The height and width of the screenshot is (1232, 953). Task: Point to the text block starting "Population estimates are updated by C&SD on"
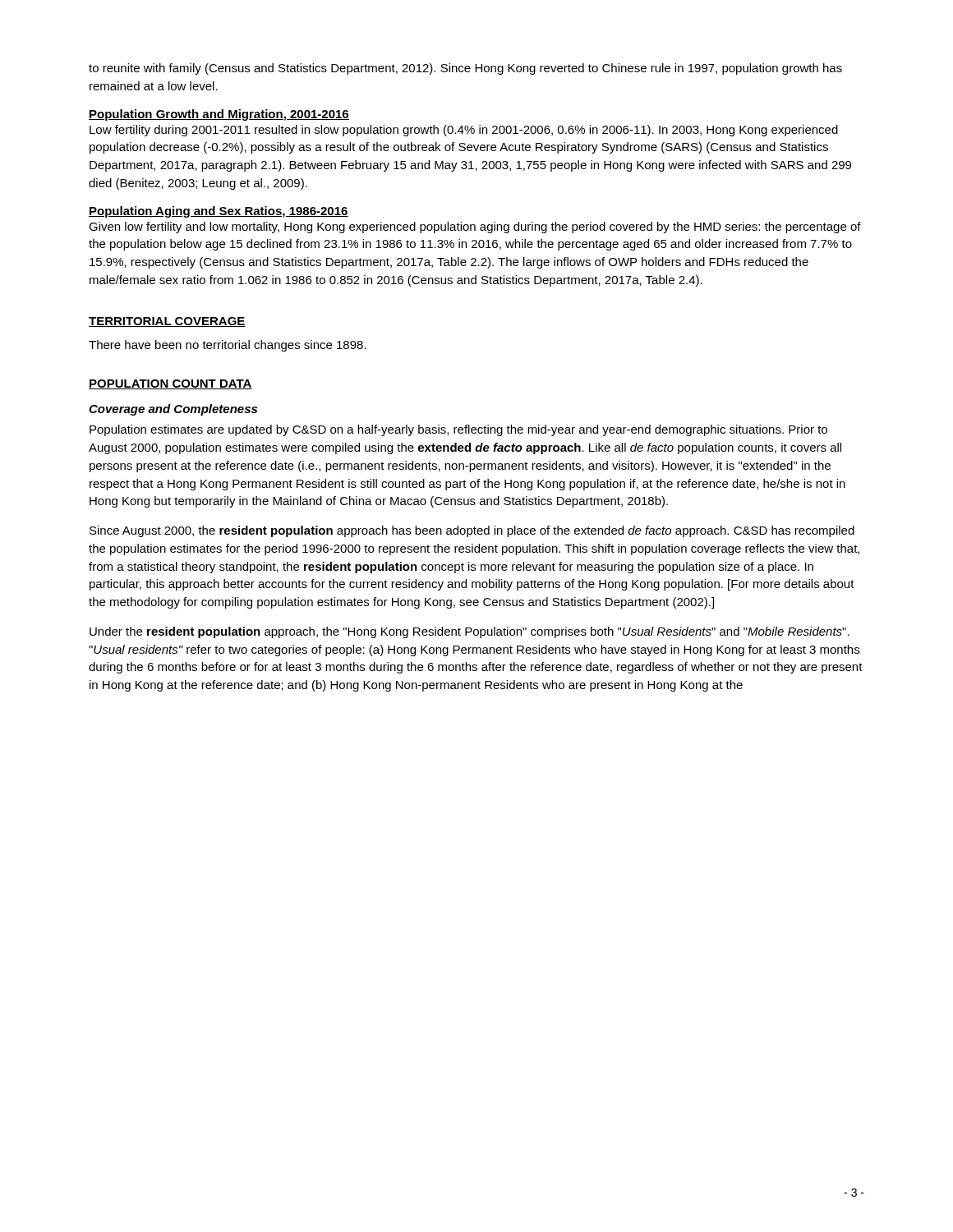(x=476, y=465)
